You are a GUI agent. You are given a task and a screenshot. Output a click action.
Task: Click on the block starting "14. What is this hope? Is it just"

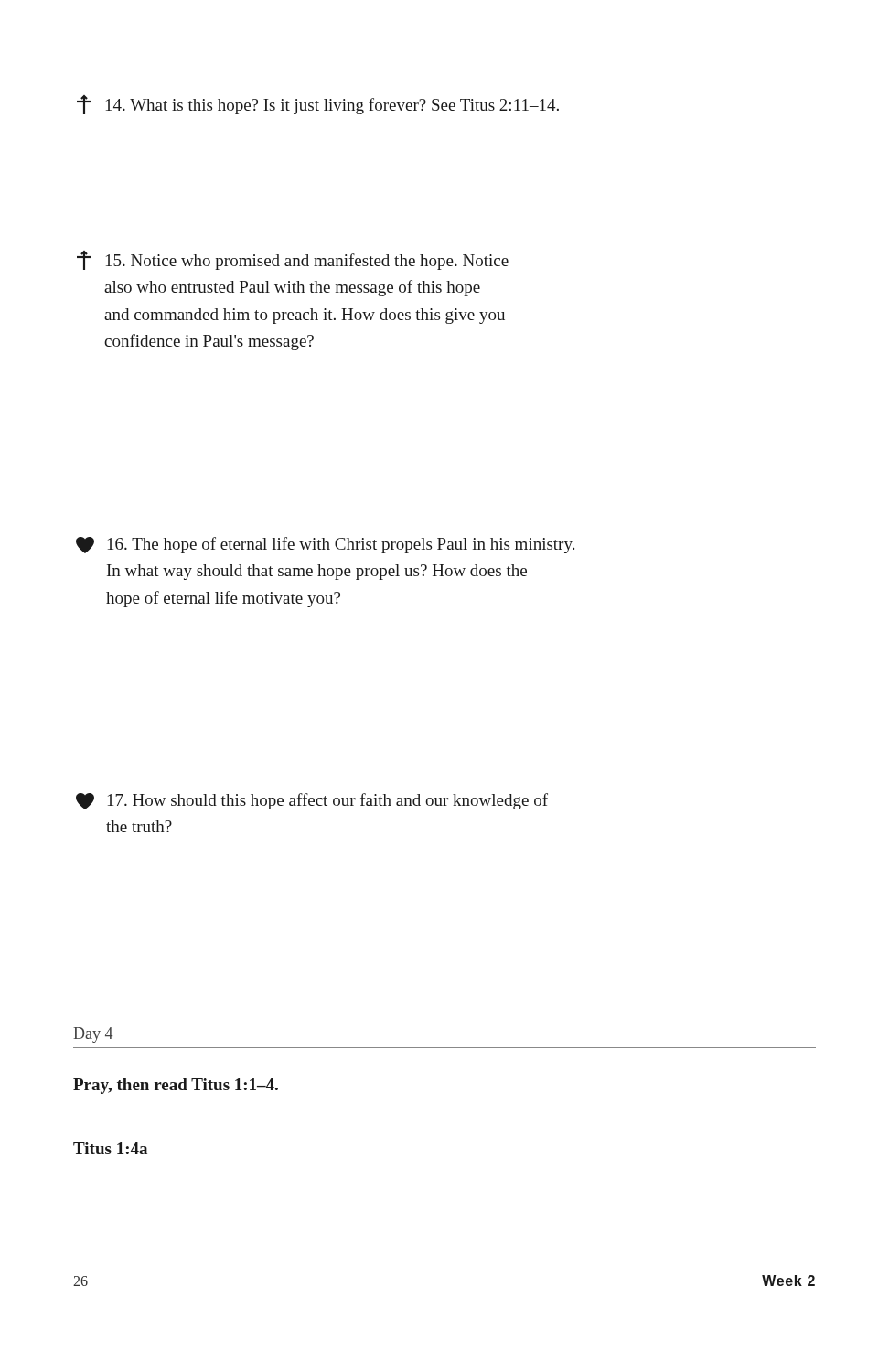tap(317, 106)
